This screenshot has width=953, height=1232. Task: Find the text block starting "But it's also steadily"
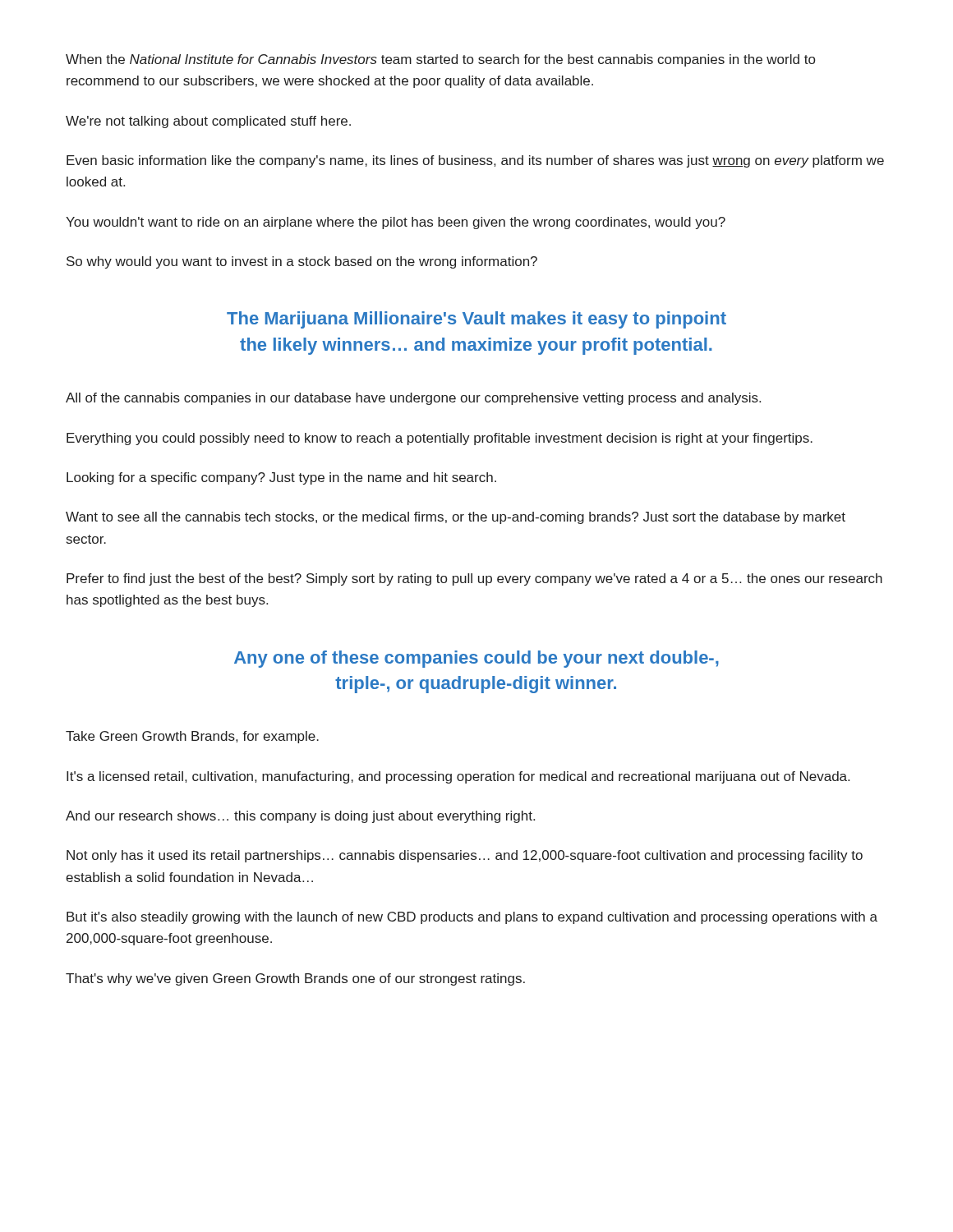[x=472, y=928]
